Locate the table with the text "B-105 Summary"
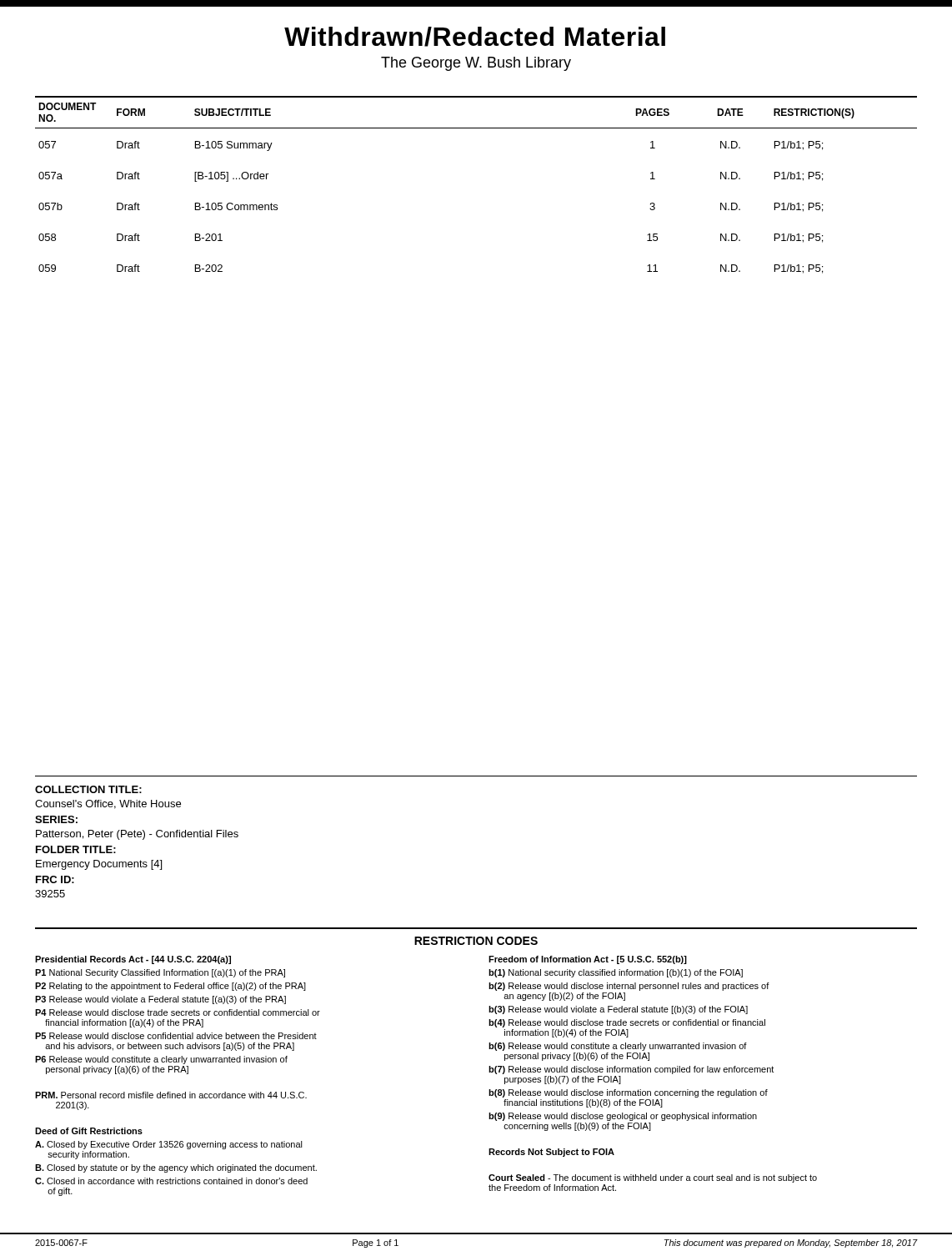Screen dimensions: 1251x952 point(476,189)
